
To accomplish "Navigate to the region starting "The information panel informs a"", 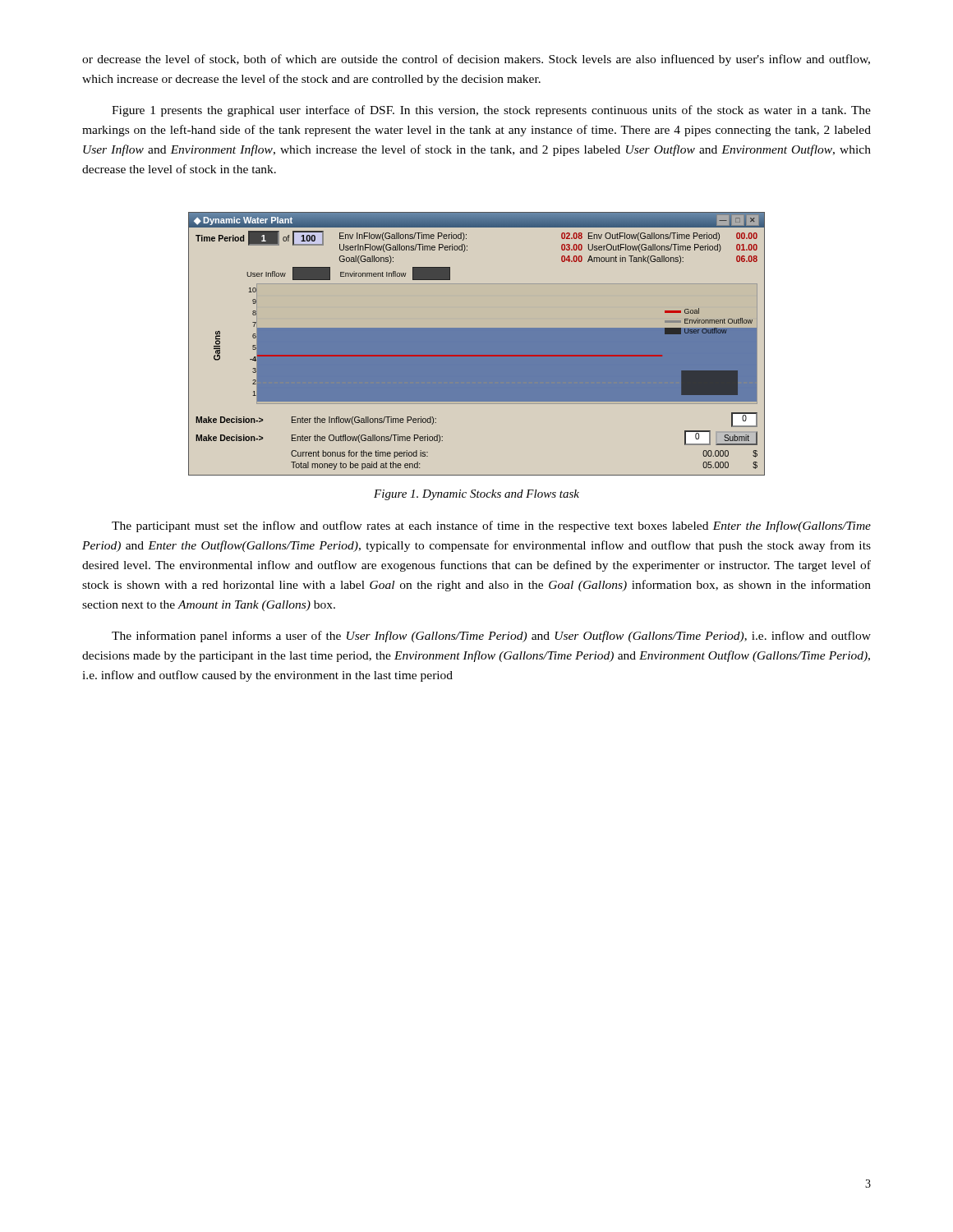I will 476,655.
